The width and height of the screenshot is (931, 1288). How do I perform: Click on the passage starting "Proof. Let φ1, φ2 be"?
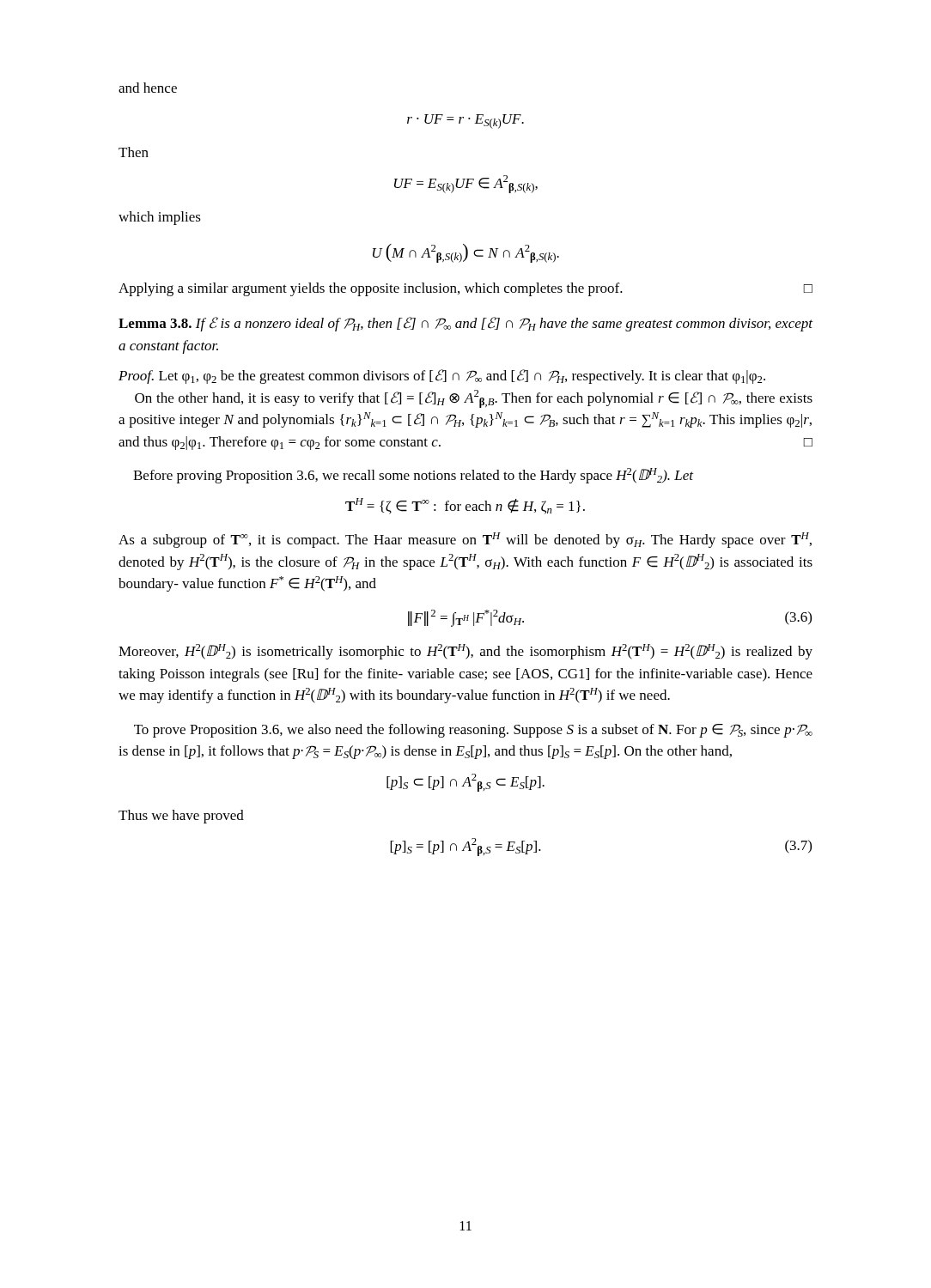pos(466,410)
